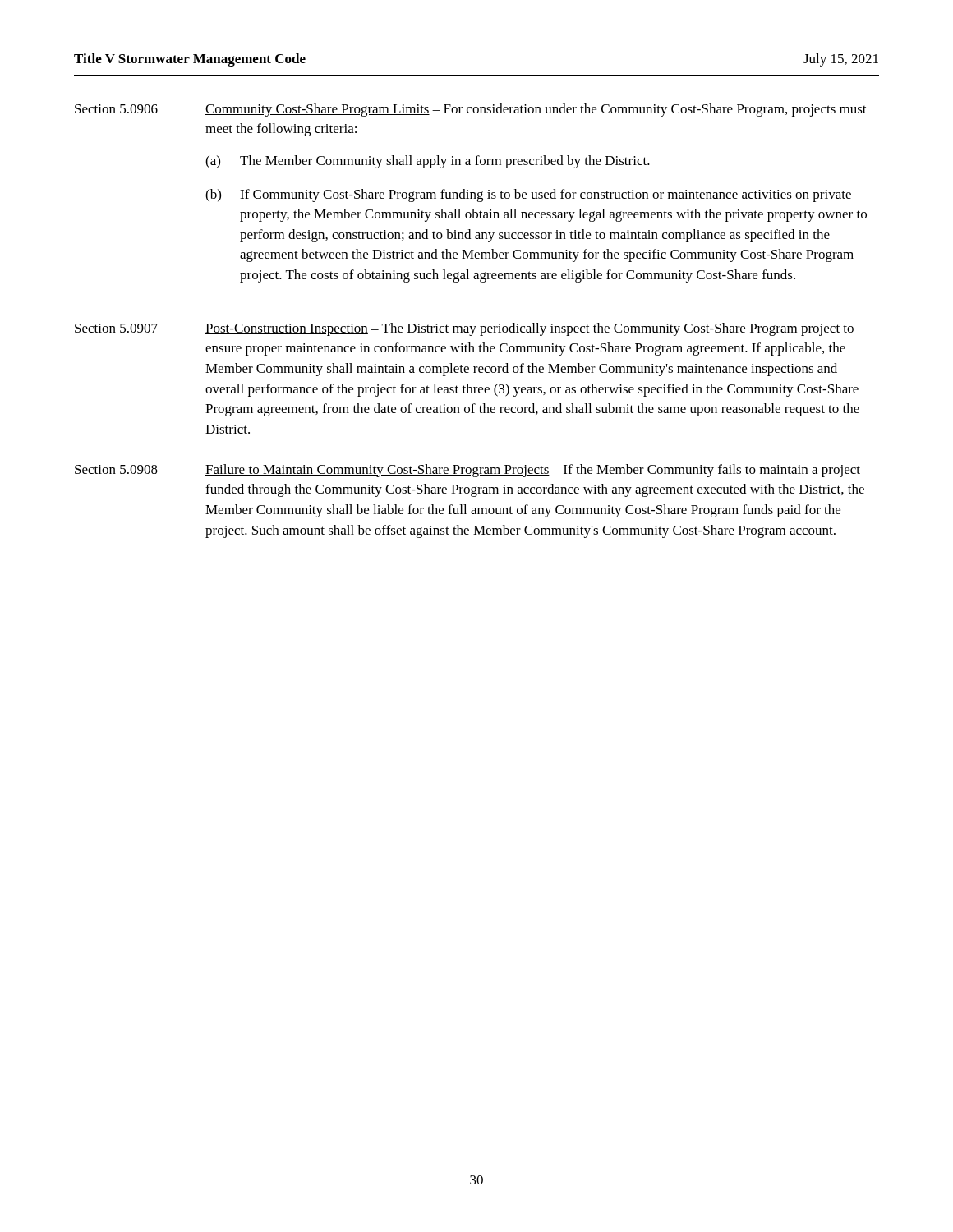Find the region starting "Community Cost-Share Program Limits – For consideration under"
Image resolution: width=953 pixels, height=1232 pixels.
(536, 119)
